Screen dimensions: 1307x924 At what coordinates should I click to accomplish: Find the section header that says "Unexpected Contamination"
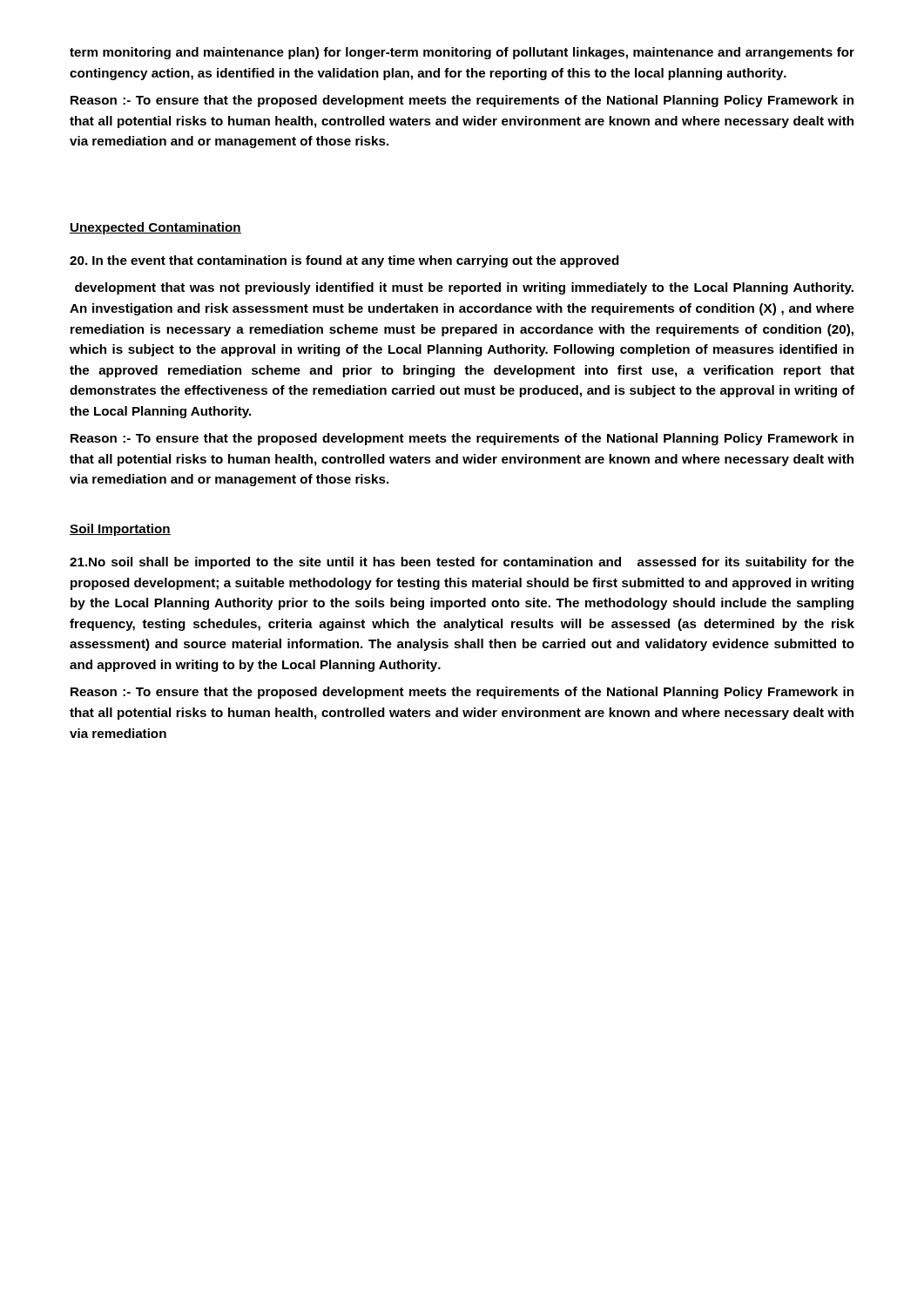[x=155, y=227]
